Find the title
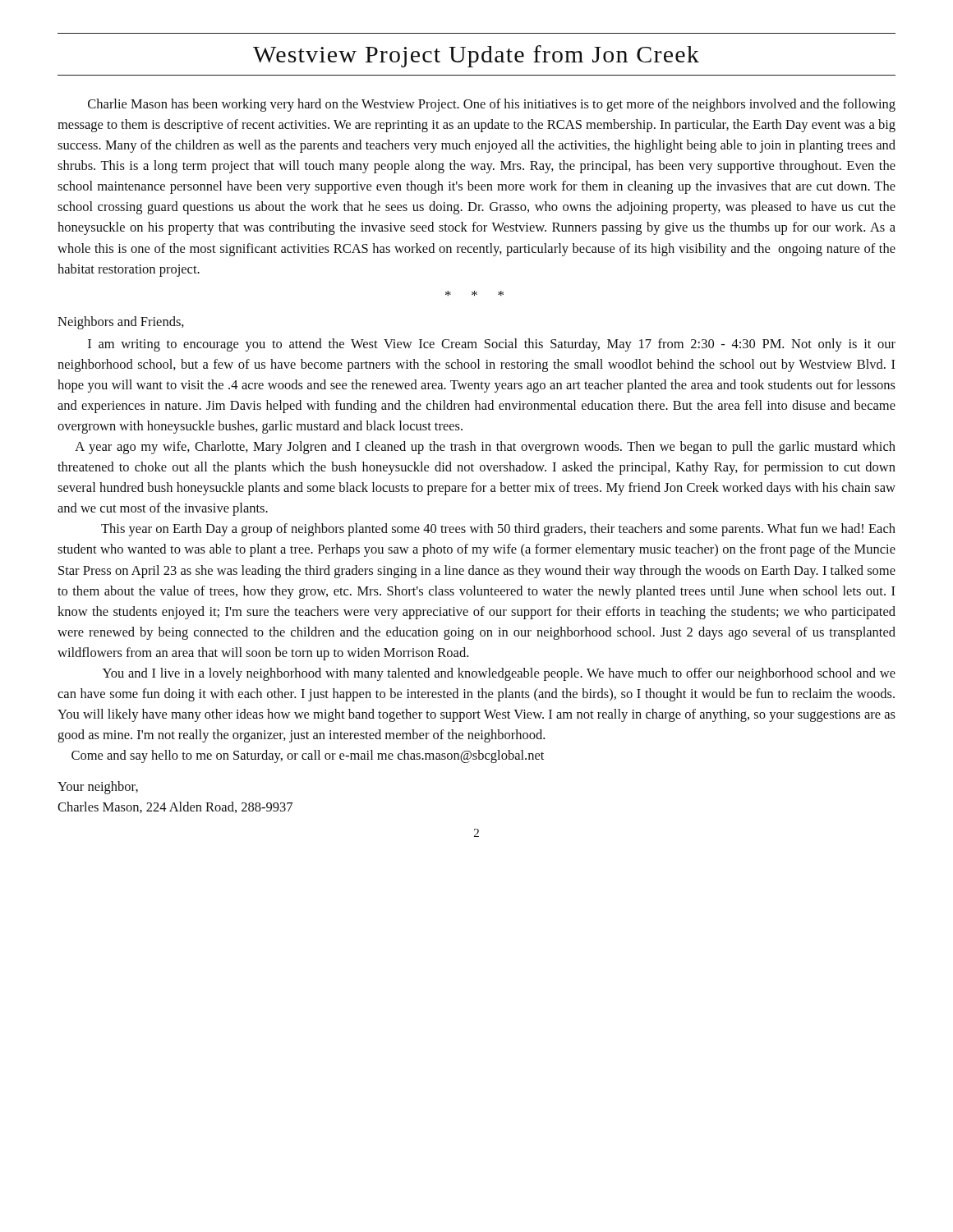 [x=476, y=54]
